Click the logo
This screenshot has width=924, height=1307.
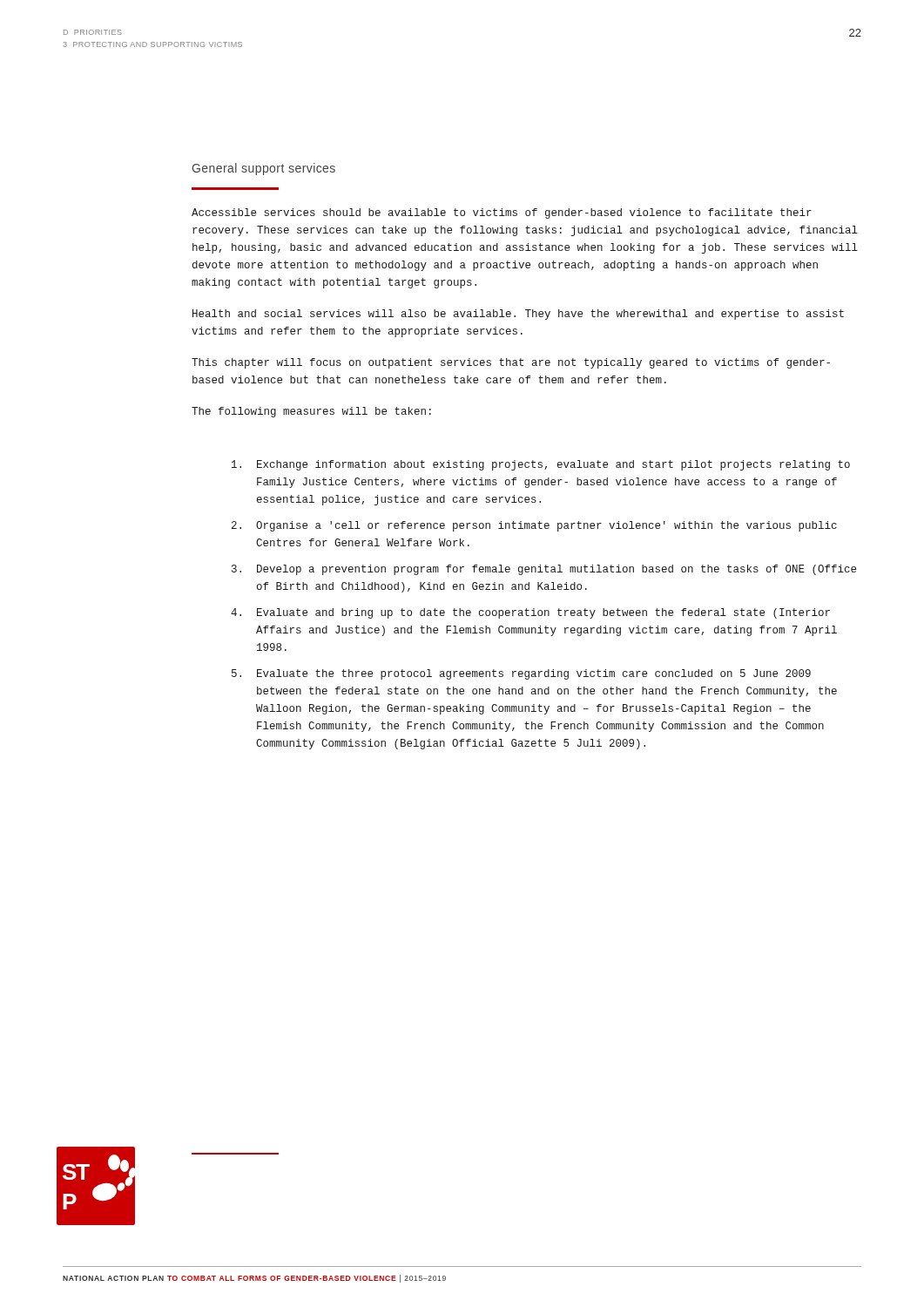[x=109, y=1188]
